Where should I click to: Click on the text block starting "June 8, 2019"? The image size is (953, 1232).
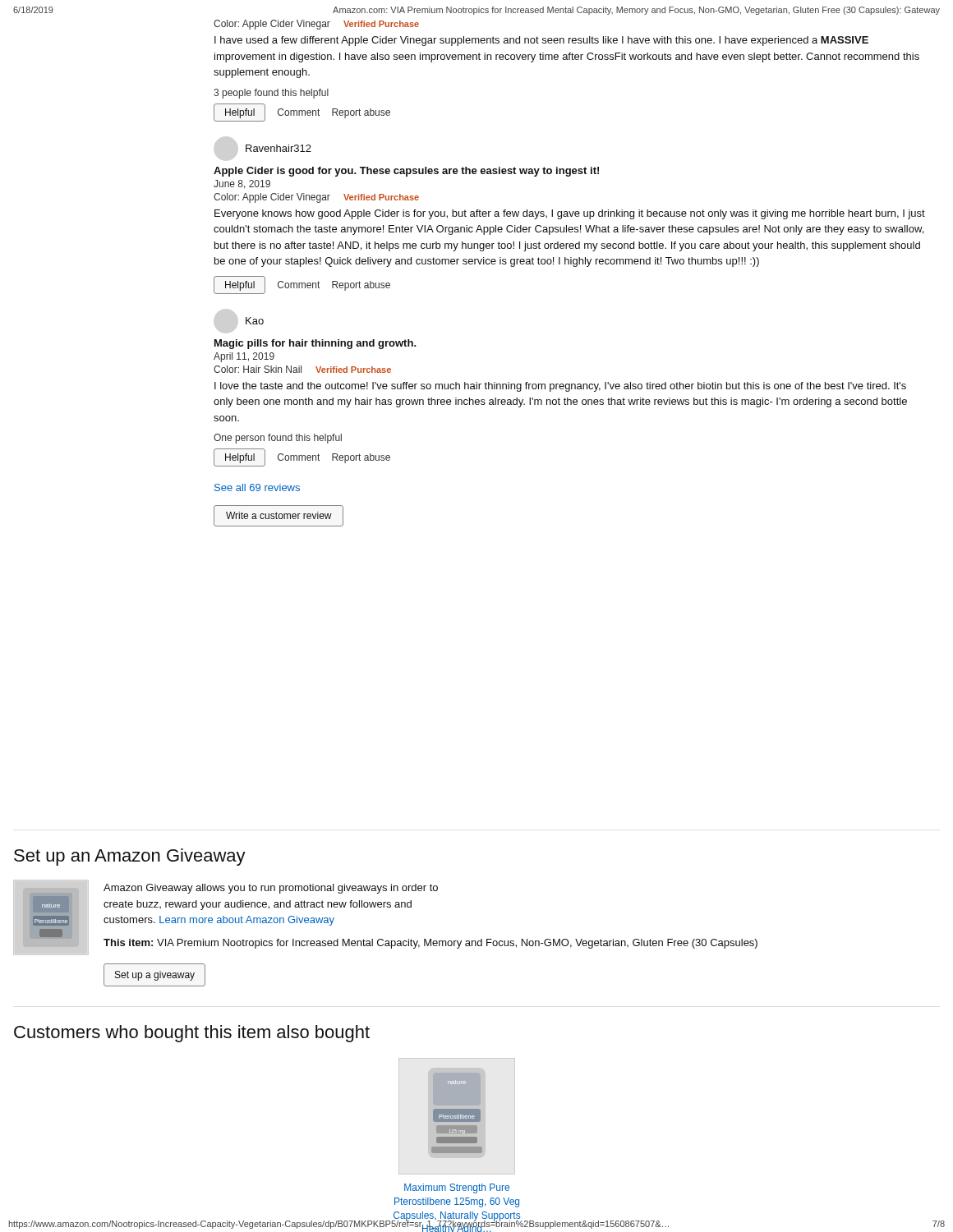242,184
